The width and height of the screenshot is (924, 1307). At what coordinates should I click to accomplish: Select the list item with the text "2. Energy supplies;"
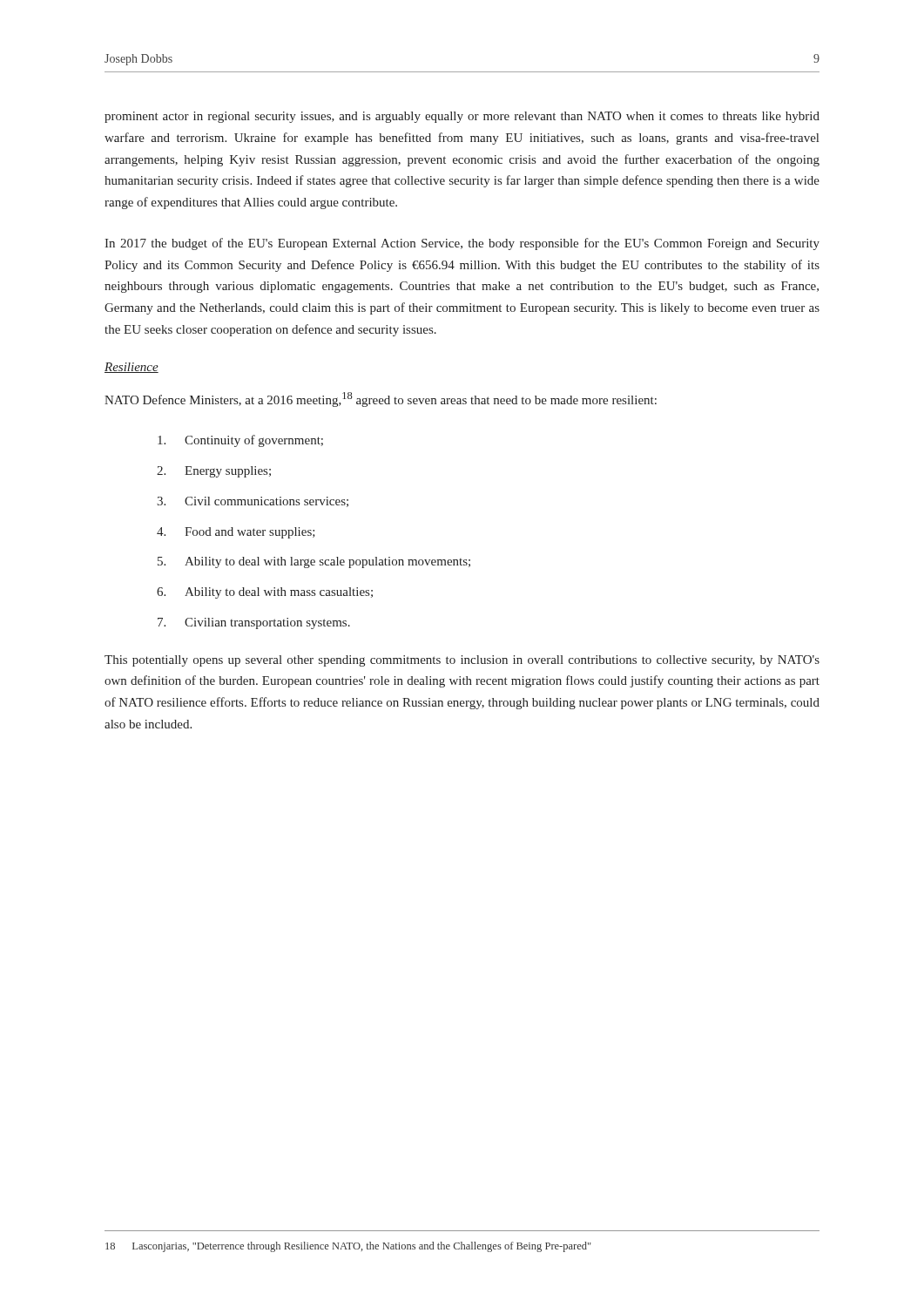pos(214,471)
